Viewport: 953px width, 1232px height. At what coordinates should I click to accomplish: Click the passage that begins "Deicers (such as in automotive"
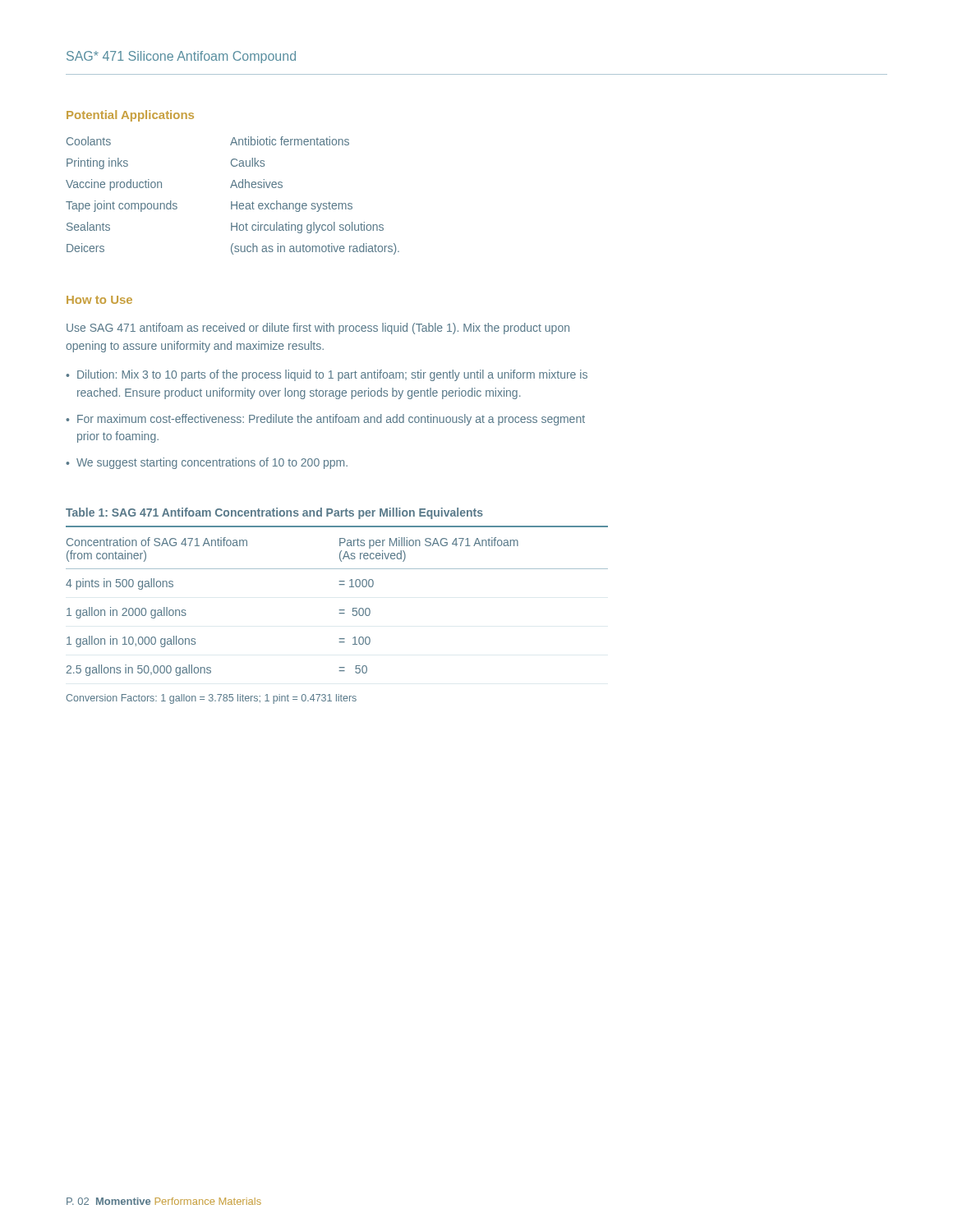pyautogui.click(x=233, y=250)
